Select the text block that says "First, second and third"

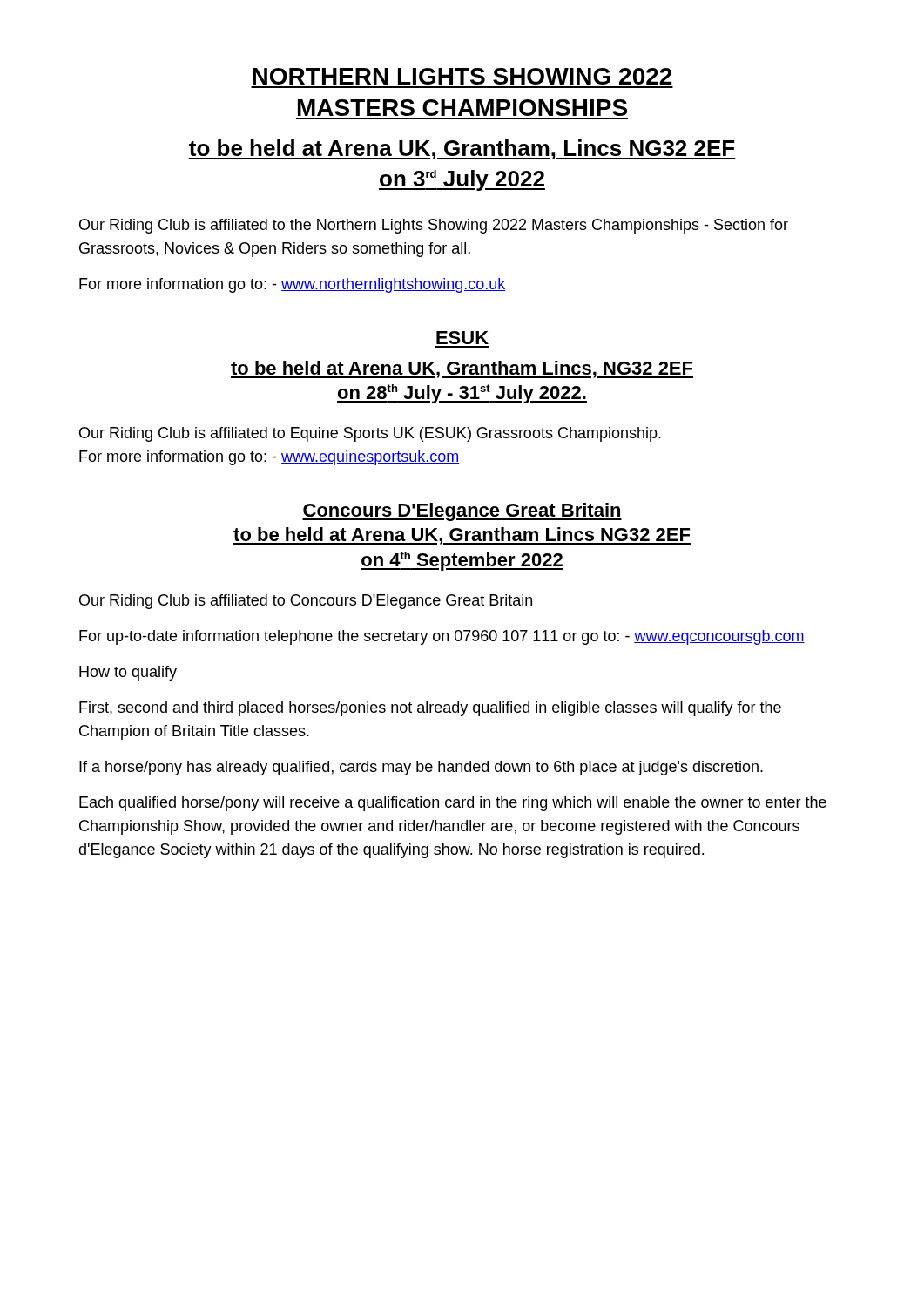[430, 719]
